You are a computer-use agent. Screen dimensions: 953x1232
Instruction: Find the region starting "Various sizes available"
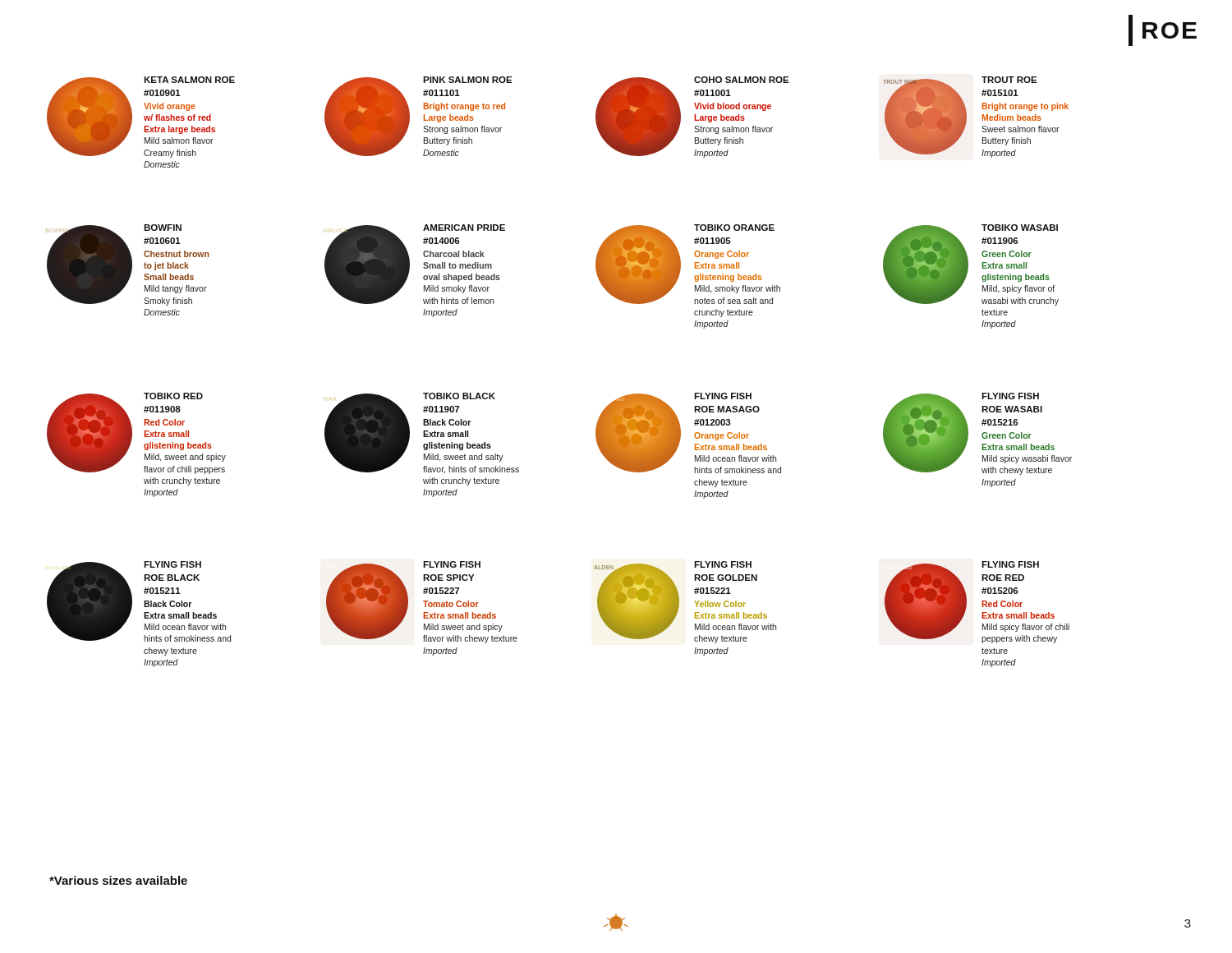118,880
